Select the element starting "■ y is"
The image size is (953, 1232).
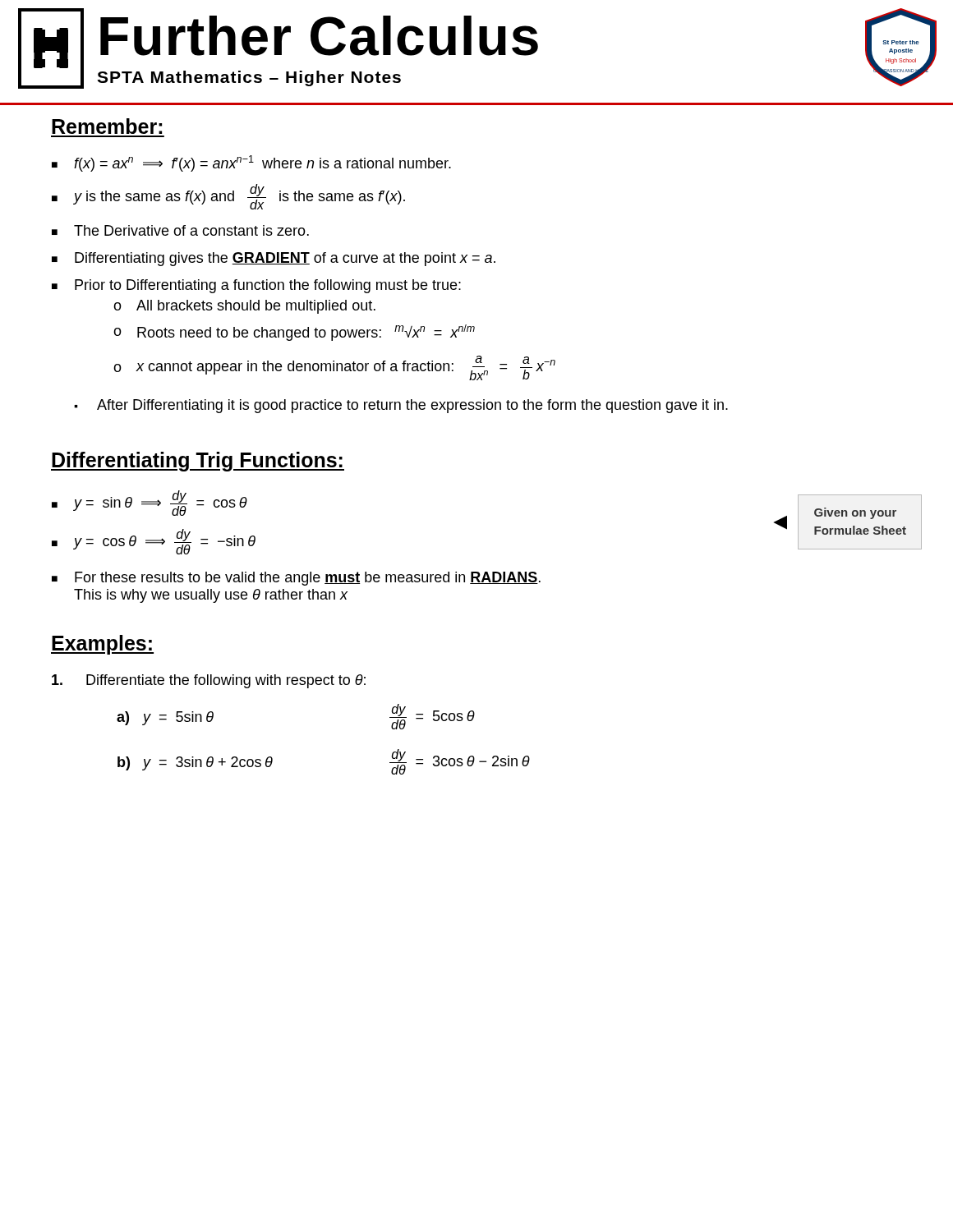click(229, 198)
